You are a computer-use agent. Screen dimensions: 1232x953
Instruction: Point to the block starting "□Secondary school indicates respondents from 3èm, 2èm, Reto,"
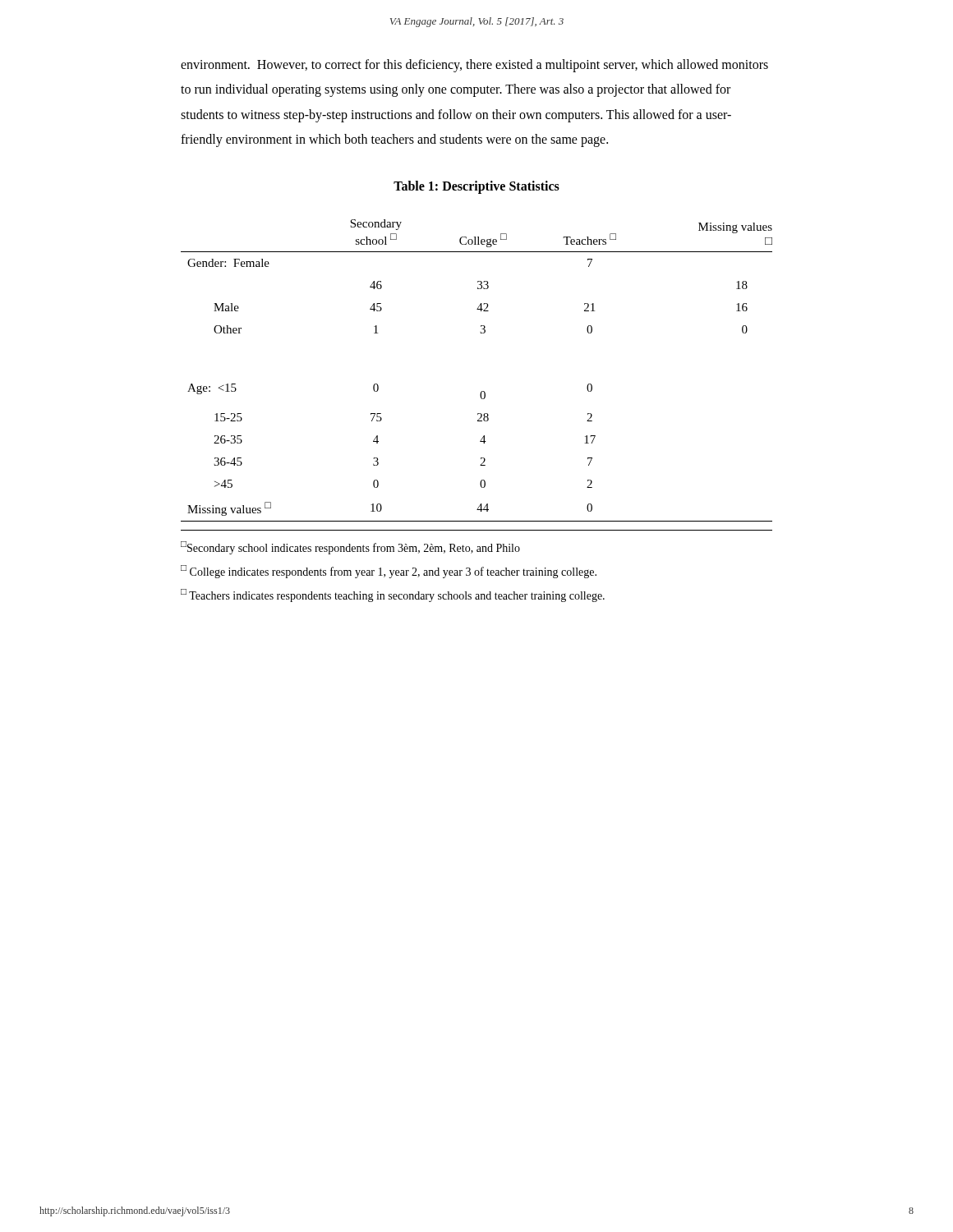pos(350,546)
